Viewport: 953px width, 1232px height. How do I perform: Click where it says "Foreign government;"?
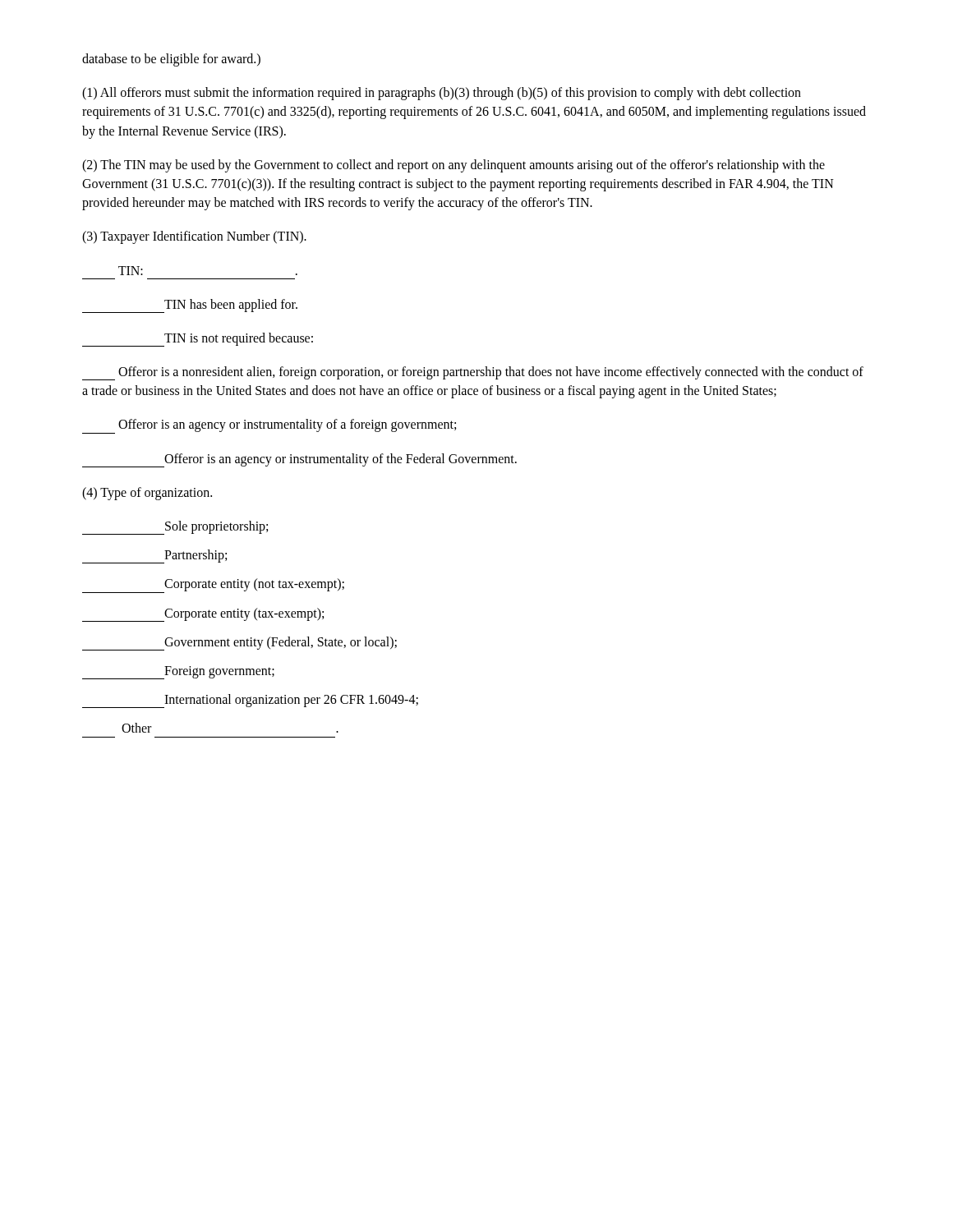point(179,671)
